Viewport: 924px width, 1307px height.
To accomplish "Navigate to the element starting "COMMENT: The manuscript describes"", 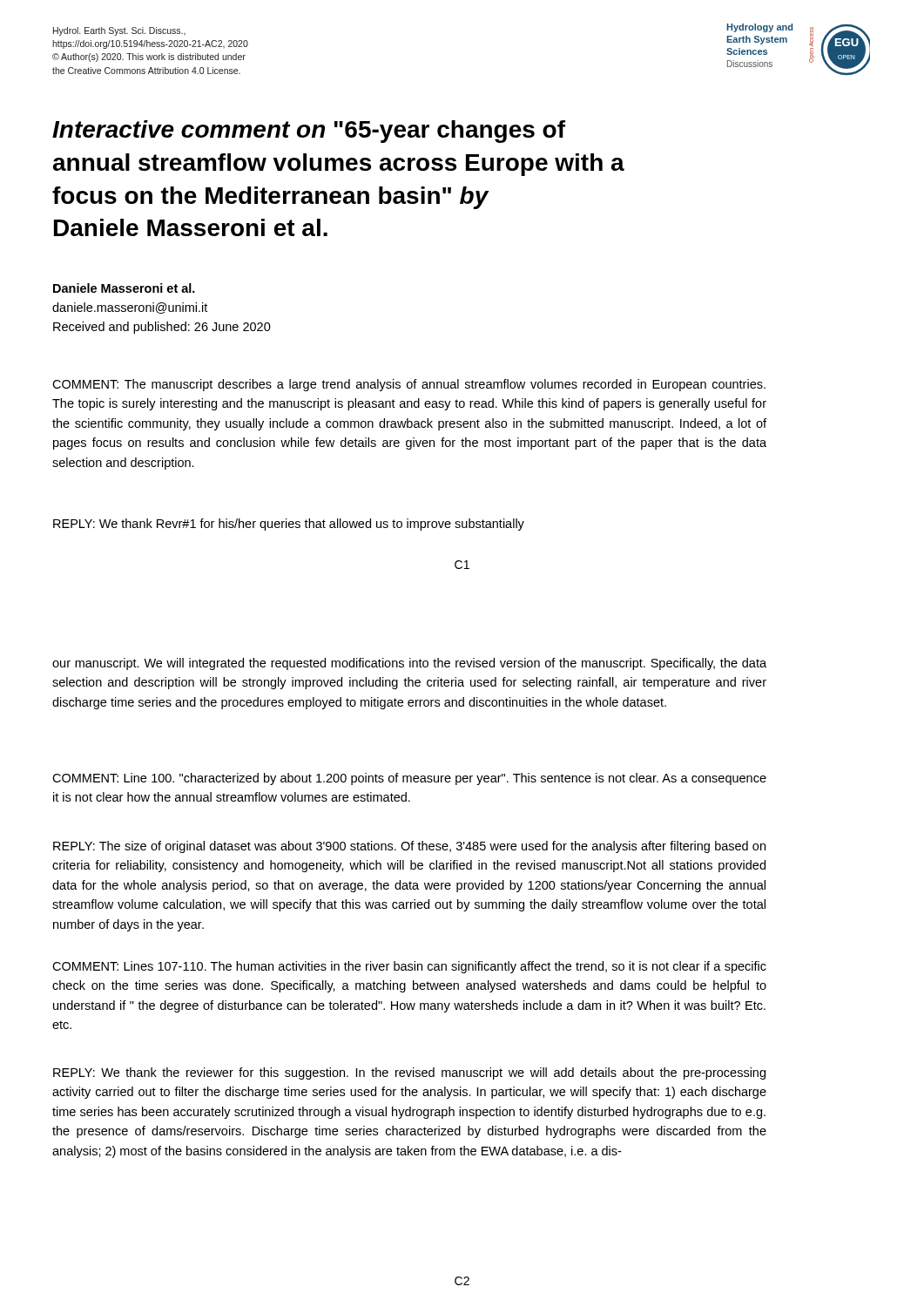I will (409, 423).
